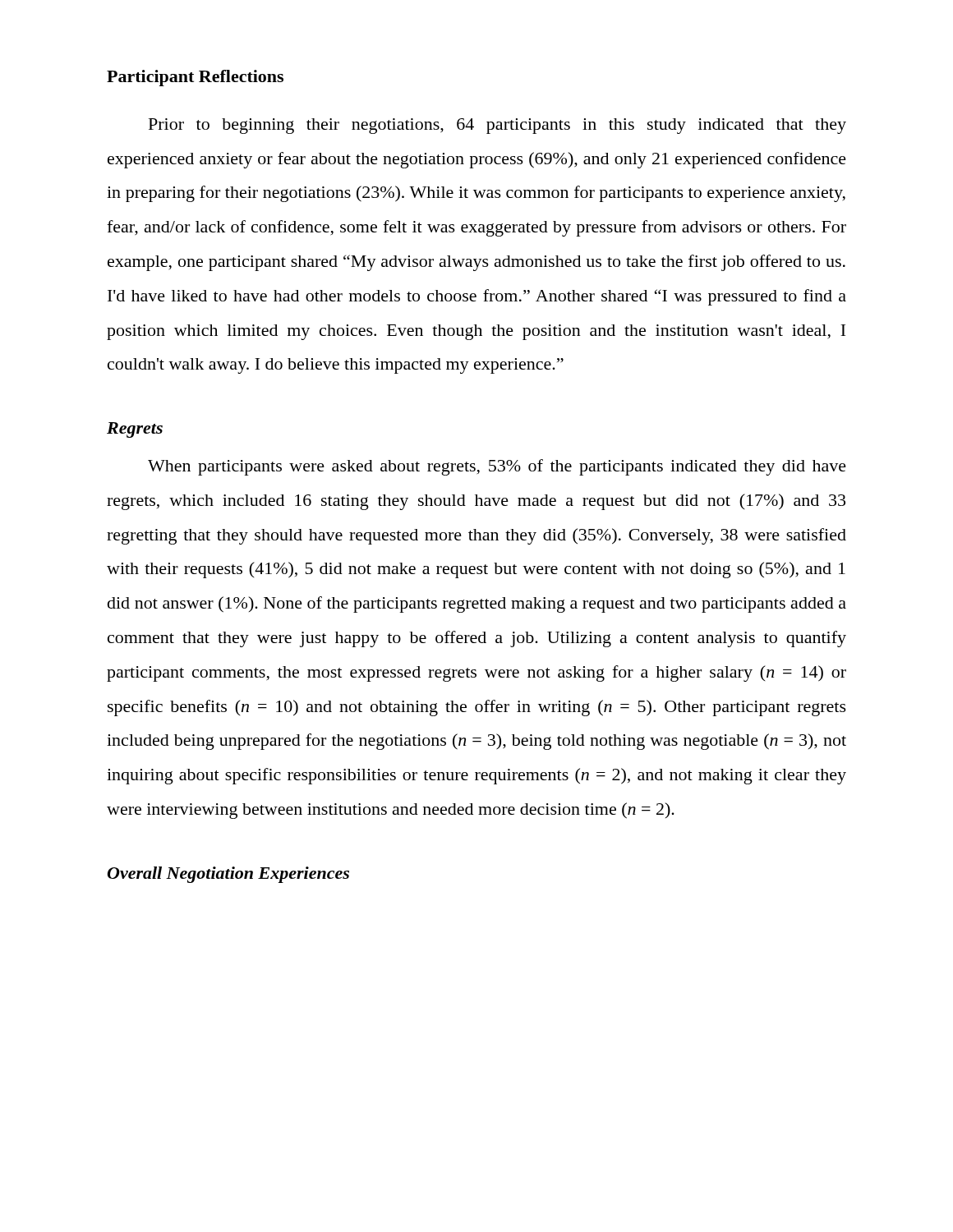This screenshot has height=1232, width=953.
Task: Select the passage starting "Participant Reflections"
Action: [195, 76]
